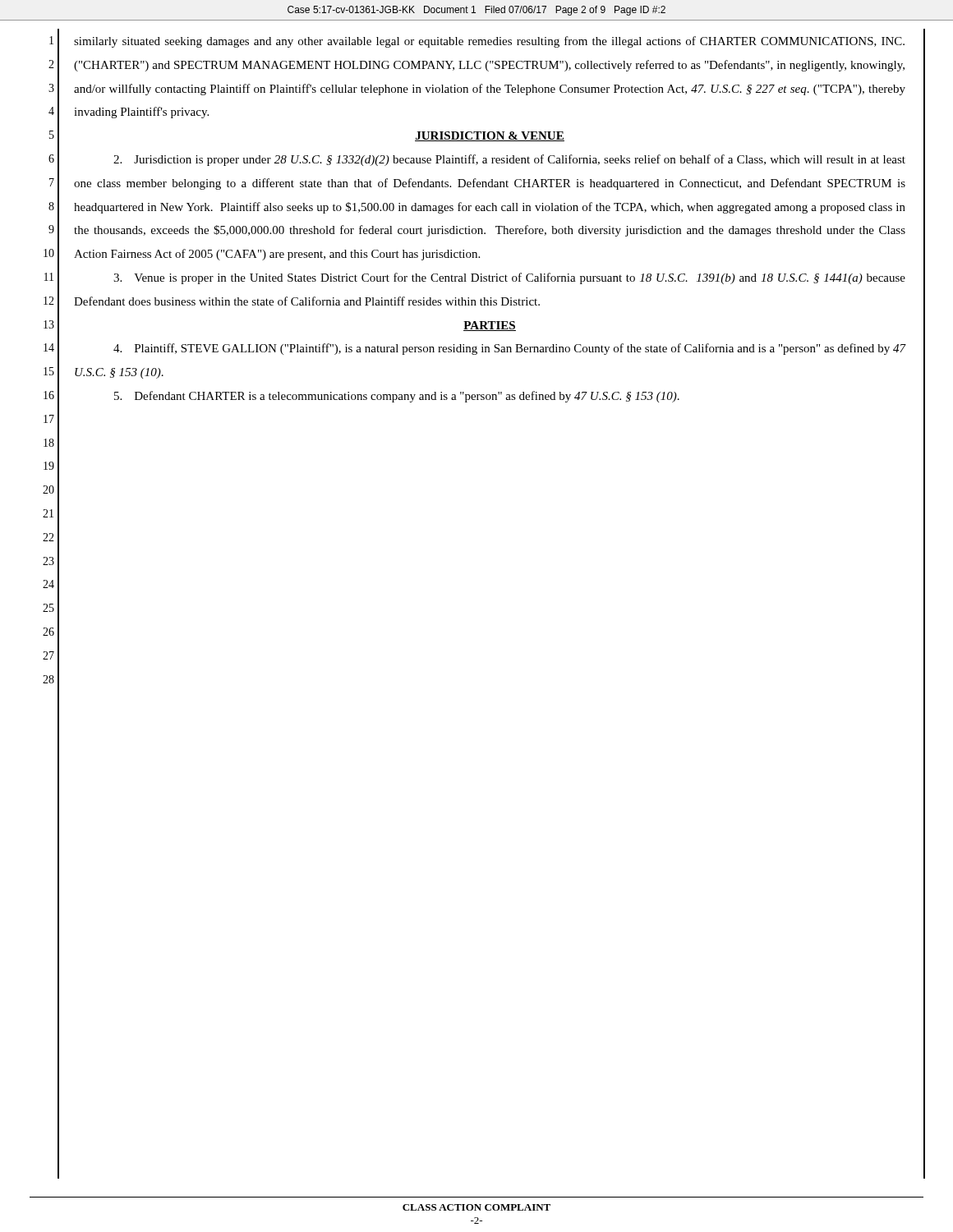Find the section header with the text "JURISDICTION & VENUE"
The width and height of the screenshot is (953, 1232).
coord(490,136)
